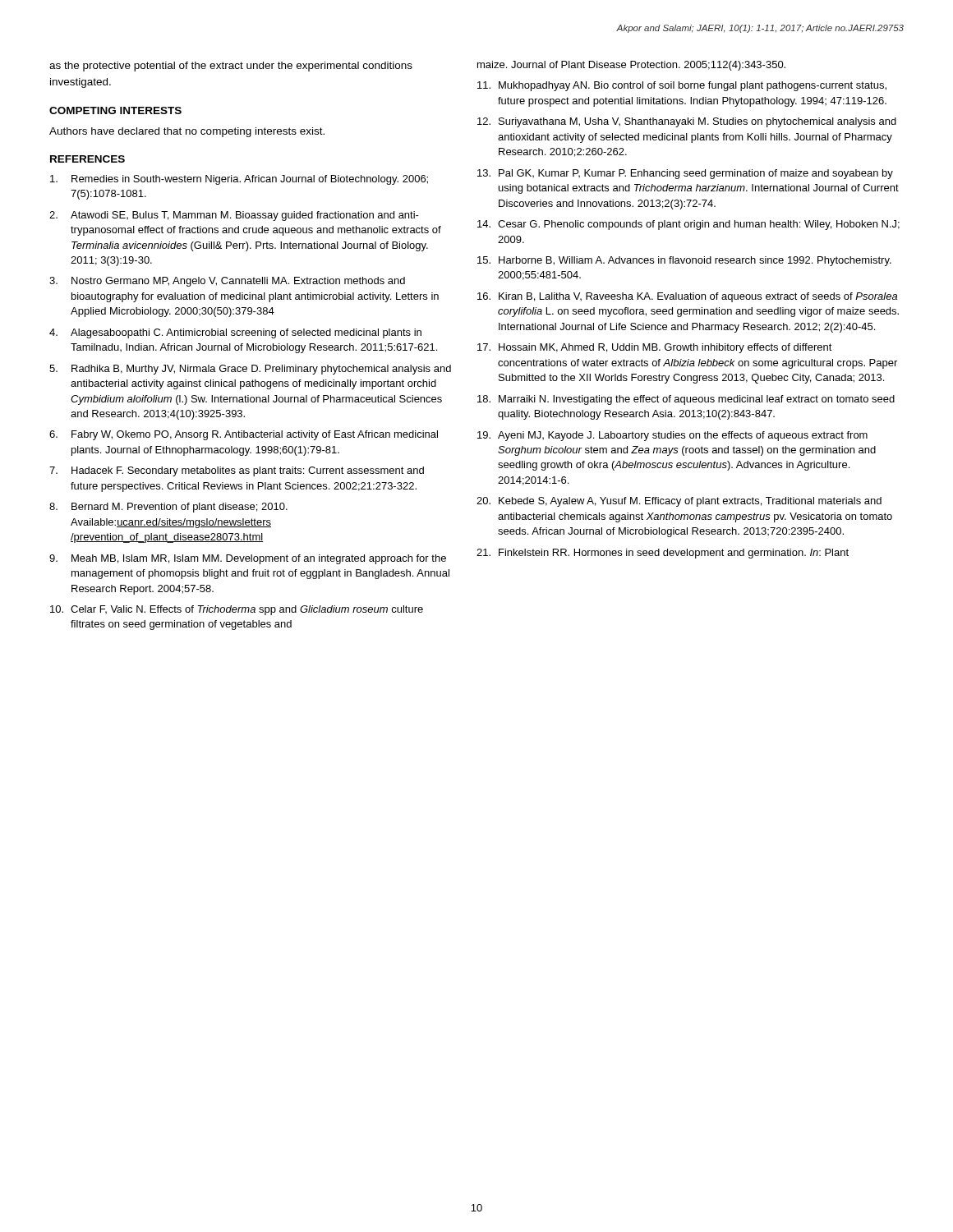Find the list item with the text "maize. Journal of Plant"
953x1232 pixels.
(x=690, y=65)
